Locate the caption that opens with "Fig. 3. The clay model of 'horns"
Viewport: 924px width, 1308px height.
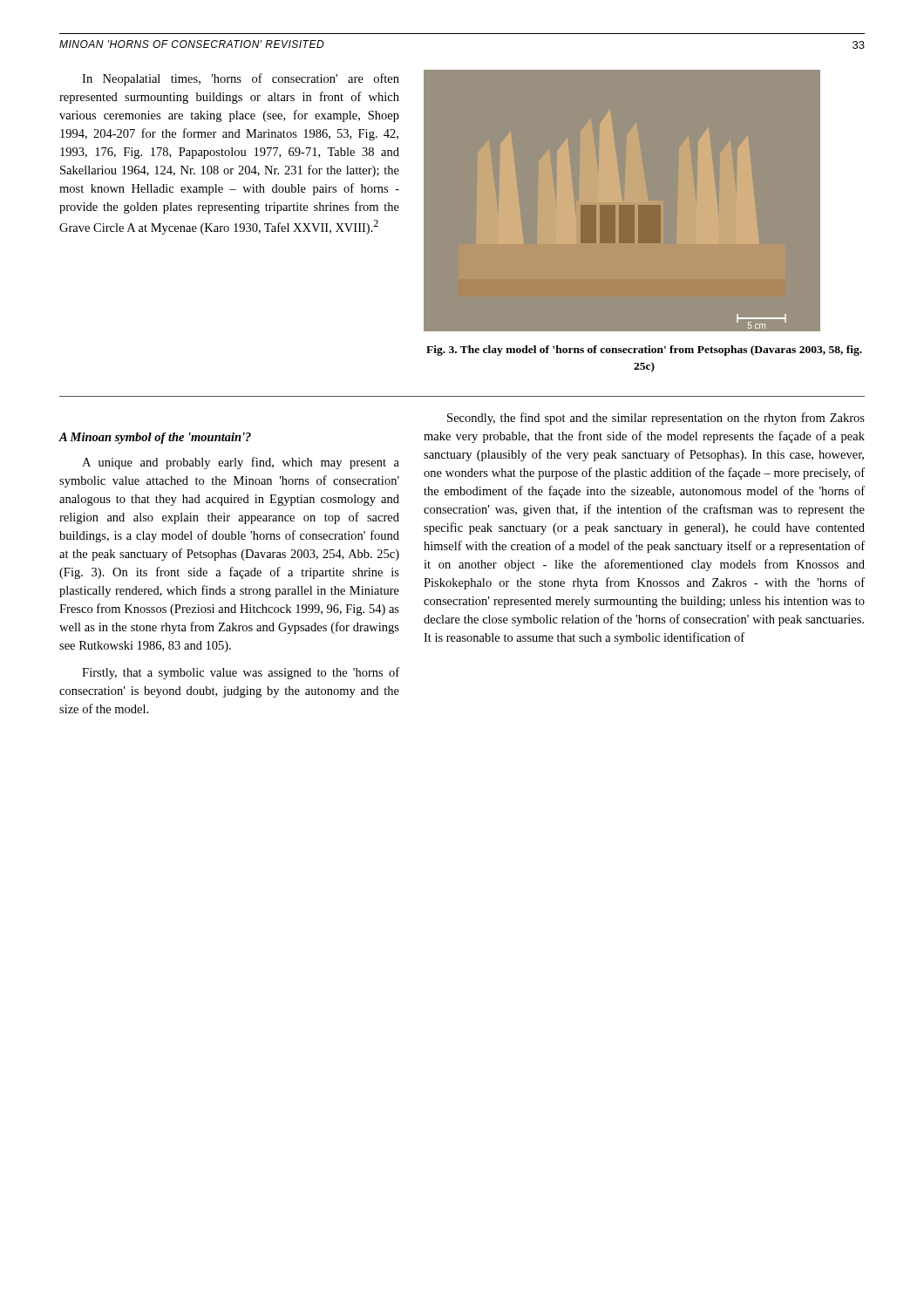coord(644,357)
